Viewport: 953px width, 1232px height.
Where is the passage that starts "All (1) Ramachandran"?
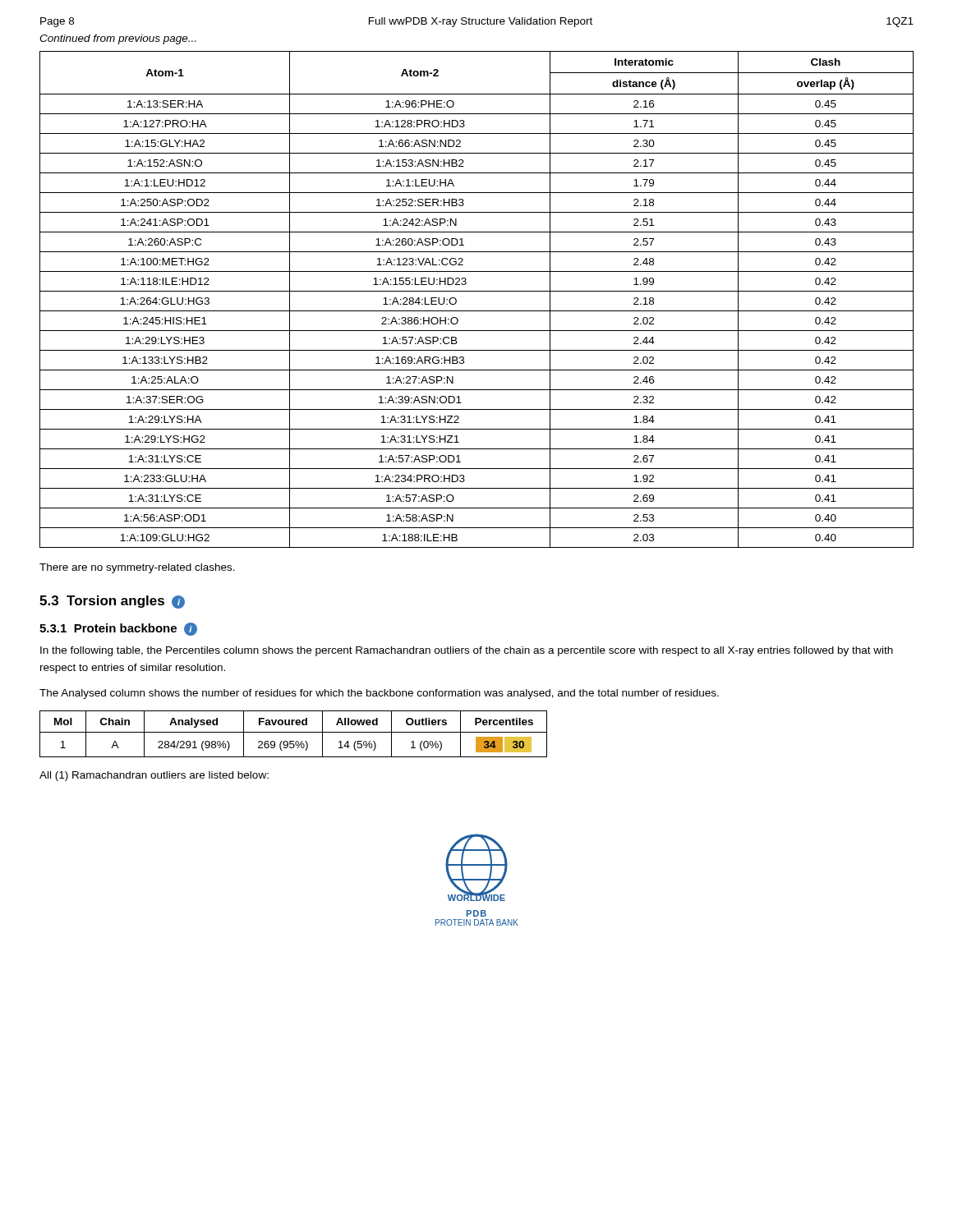(x=154, y=775)
